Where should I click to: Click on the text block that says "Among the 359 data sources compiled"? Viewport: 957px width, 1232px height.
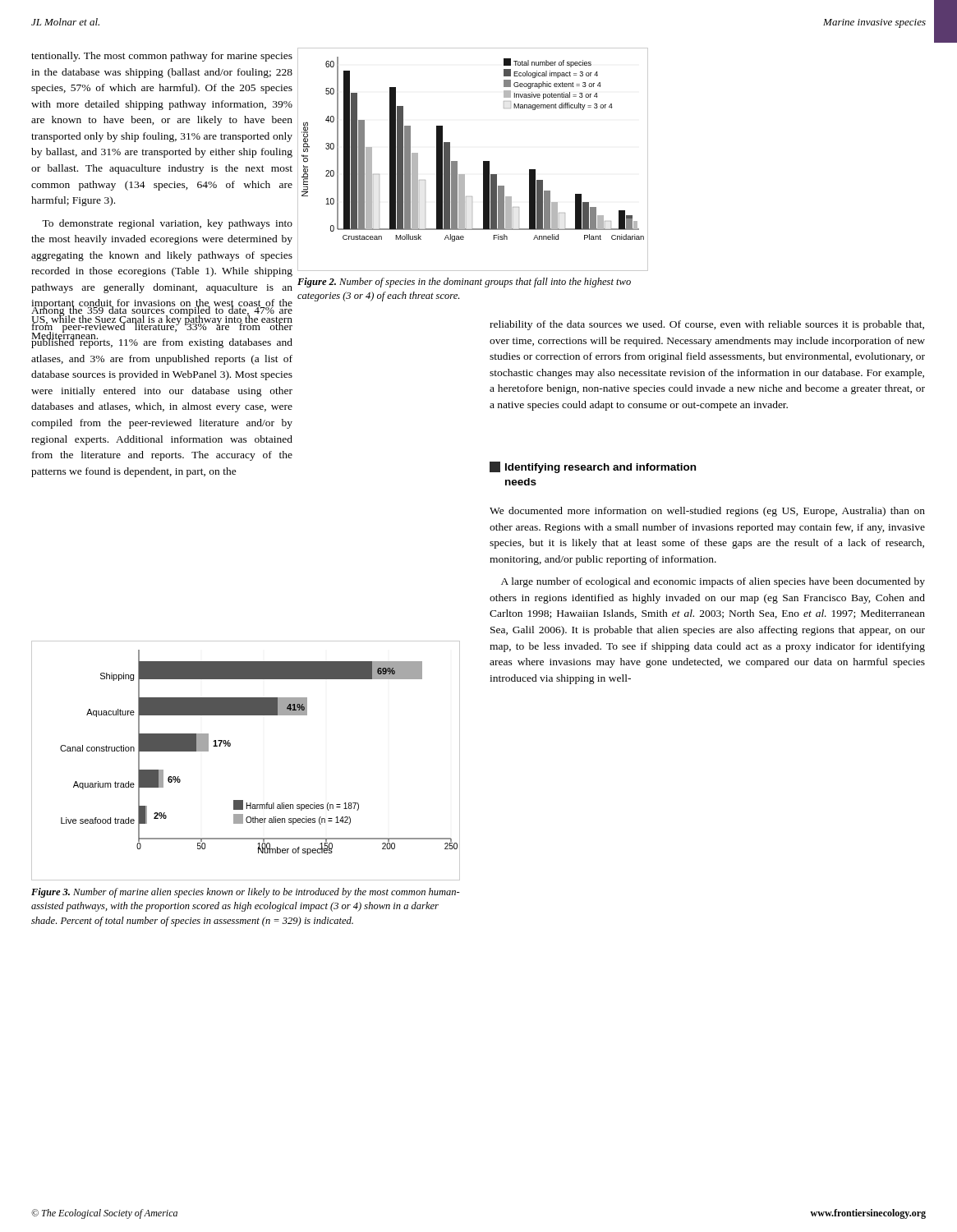coord(162,391)
